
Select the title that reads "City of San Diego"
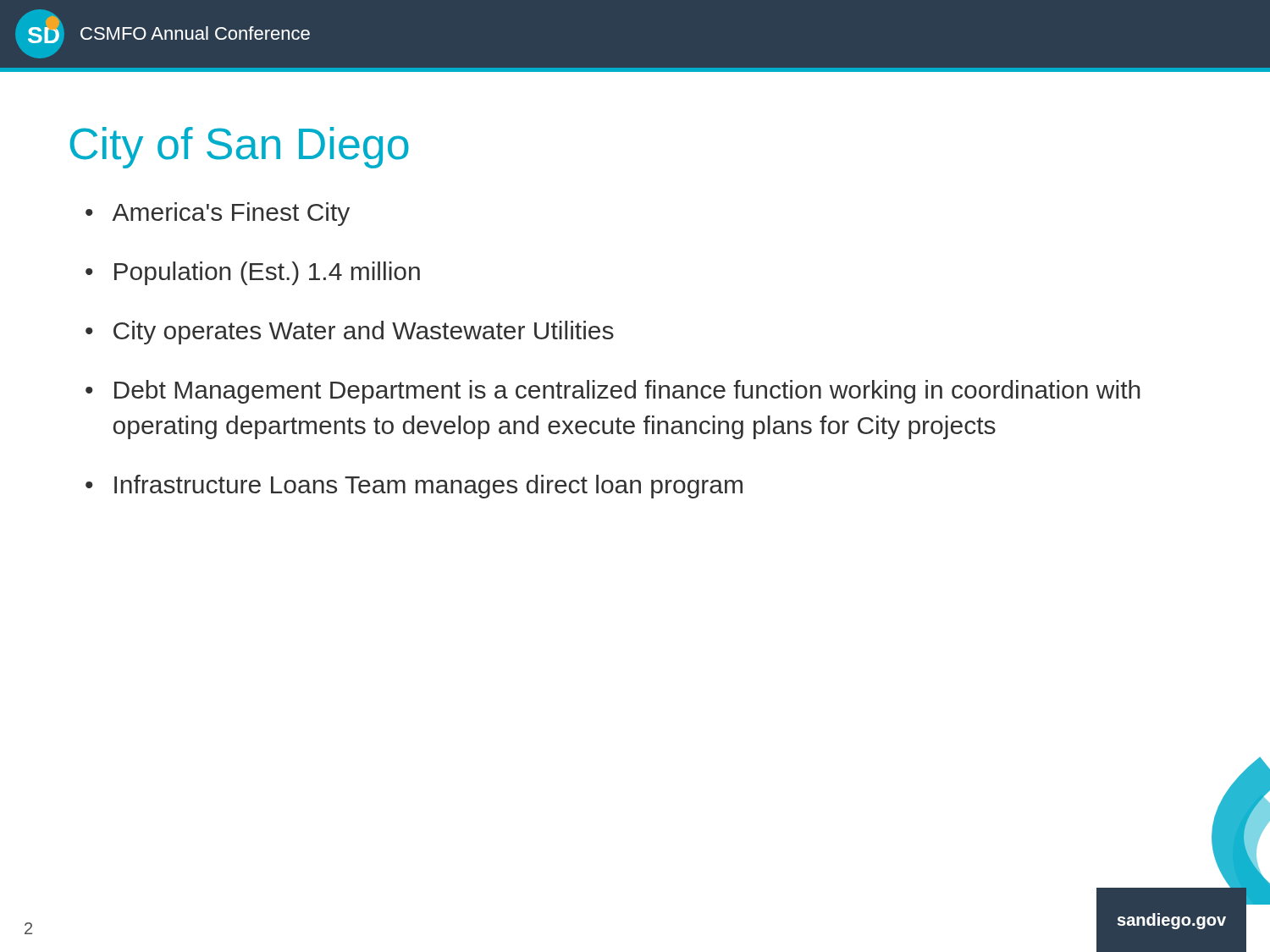point(239,144)
